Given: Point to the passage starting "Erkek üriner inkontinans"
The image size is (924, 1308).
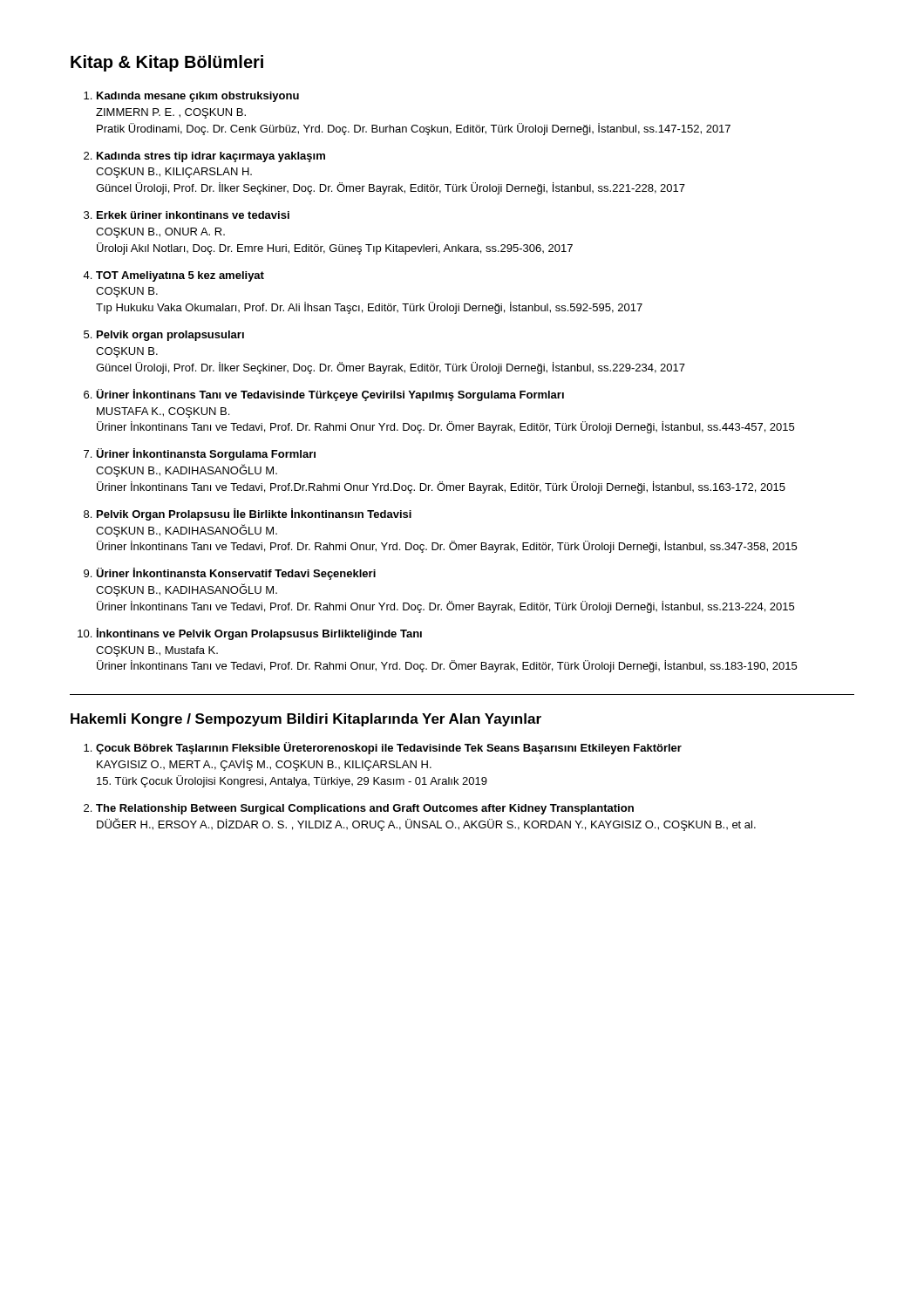Looking at the screenshot, I should click(193, 215).
